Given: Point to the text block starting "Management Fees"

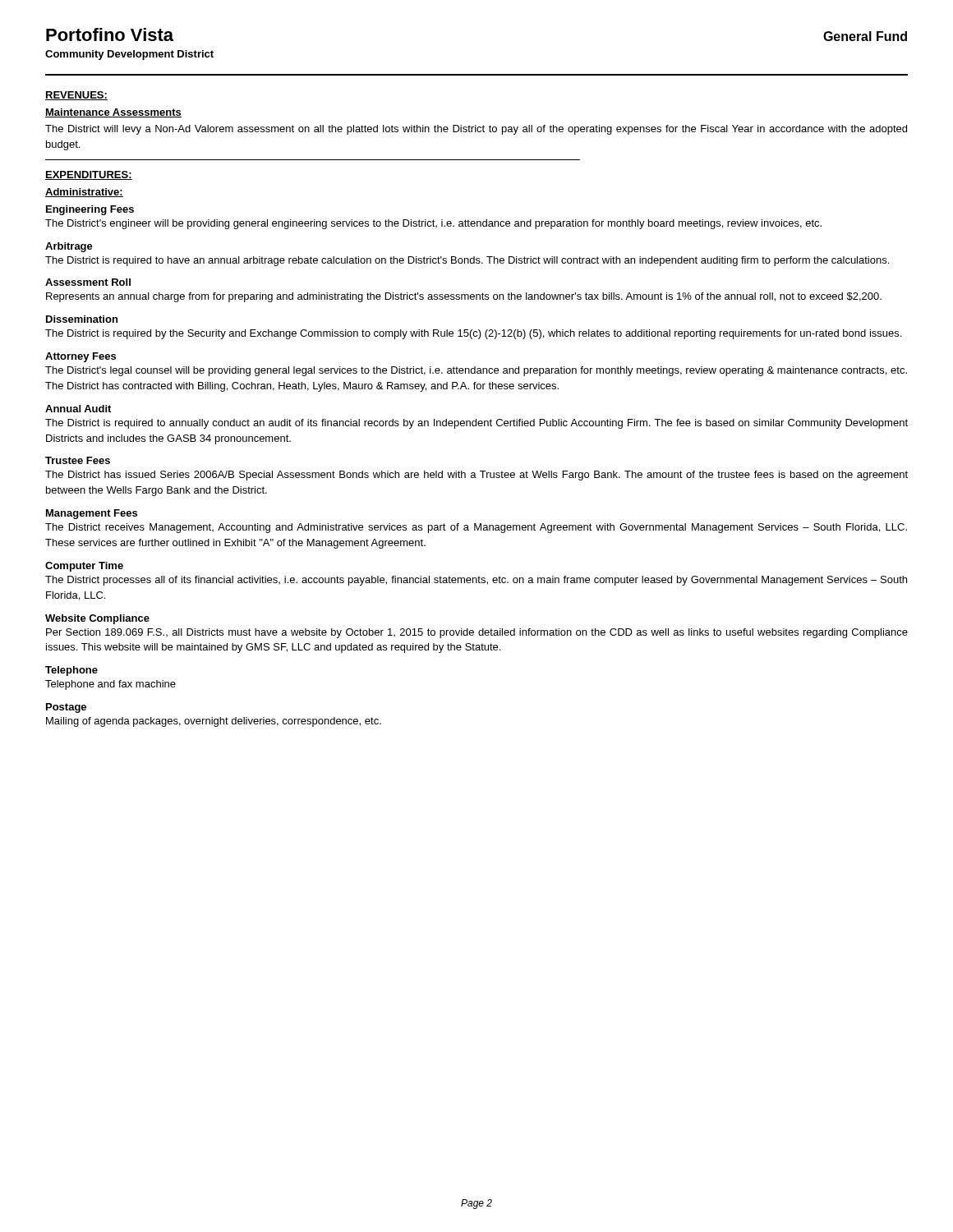Looking at the screenshot, I should [91, 513].
